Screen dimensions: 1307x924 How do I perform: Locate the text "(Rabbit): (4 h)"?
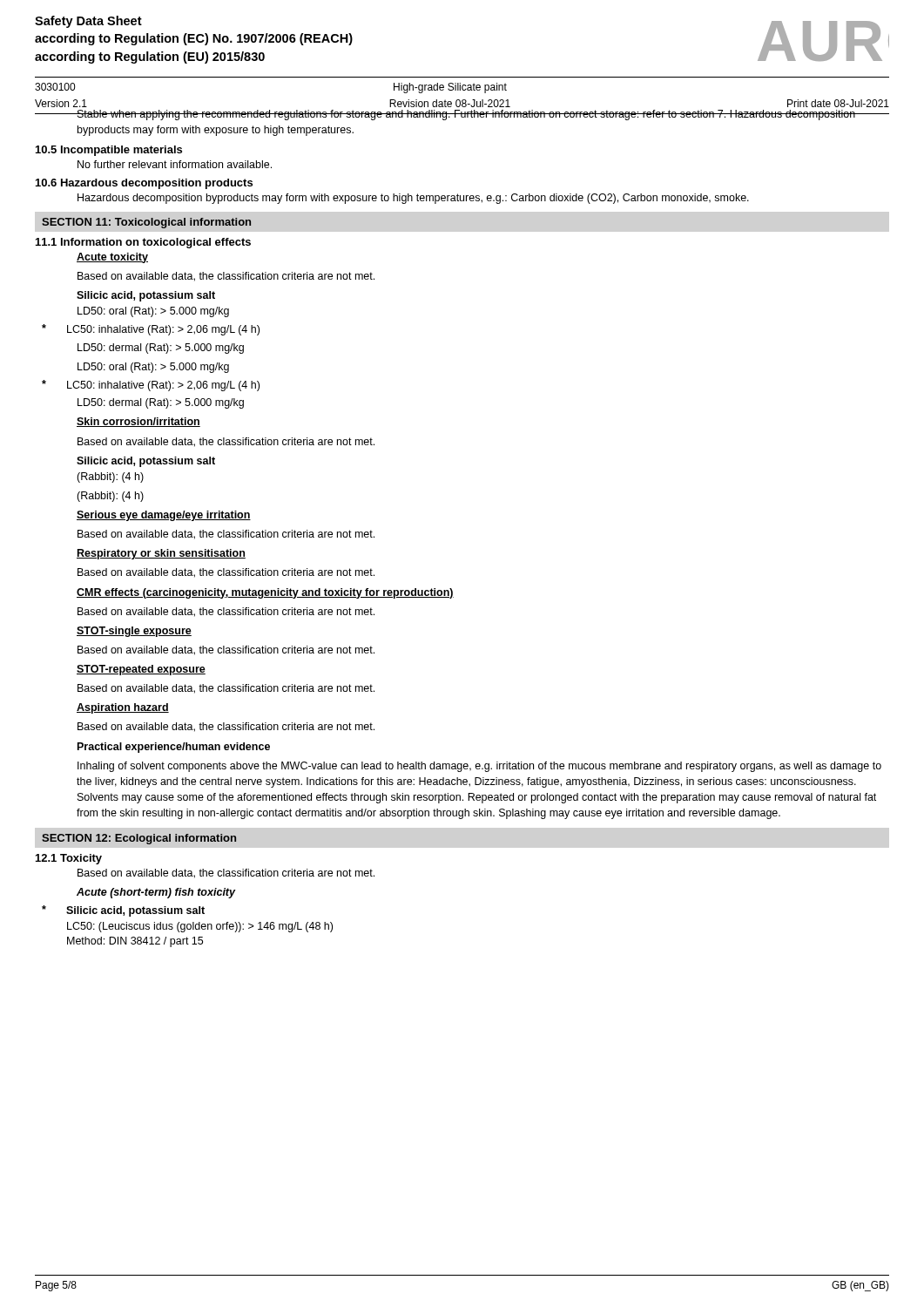tap(110, 496)
